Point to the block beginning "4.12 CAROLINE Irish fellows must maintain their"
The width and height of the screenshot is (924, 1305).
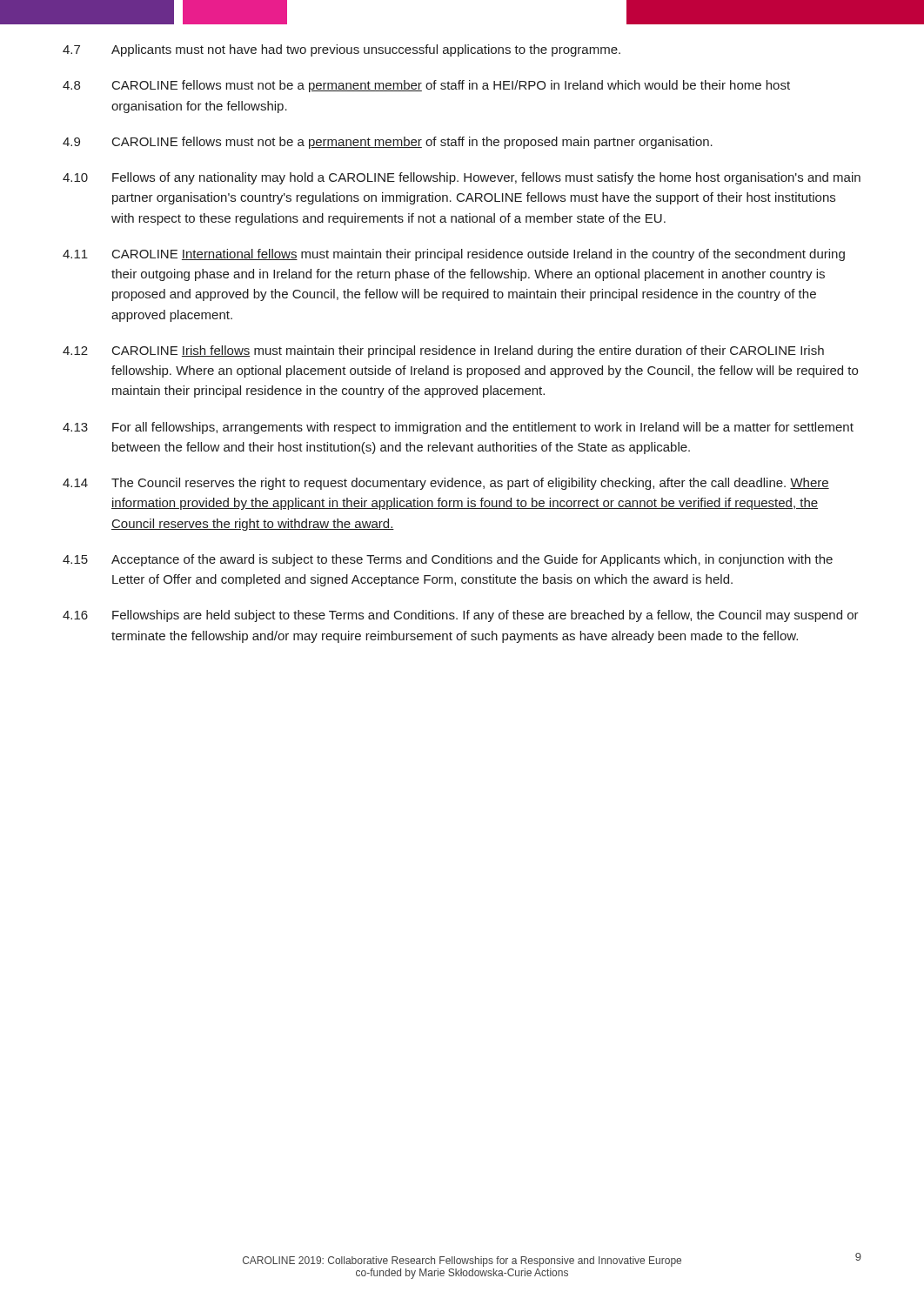tap(462, 370)
